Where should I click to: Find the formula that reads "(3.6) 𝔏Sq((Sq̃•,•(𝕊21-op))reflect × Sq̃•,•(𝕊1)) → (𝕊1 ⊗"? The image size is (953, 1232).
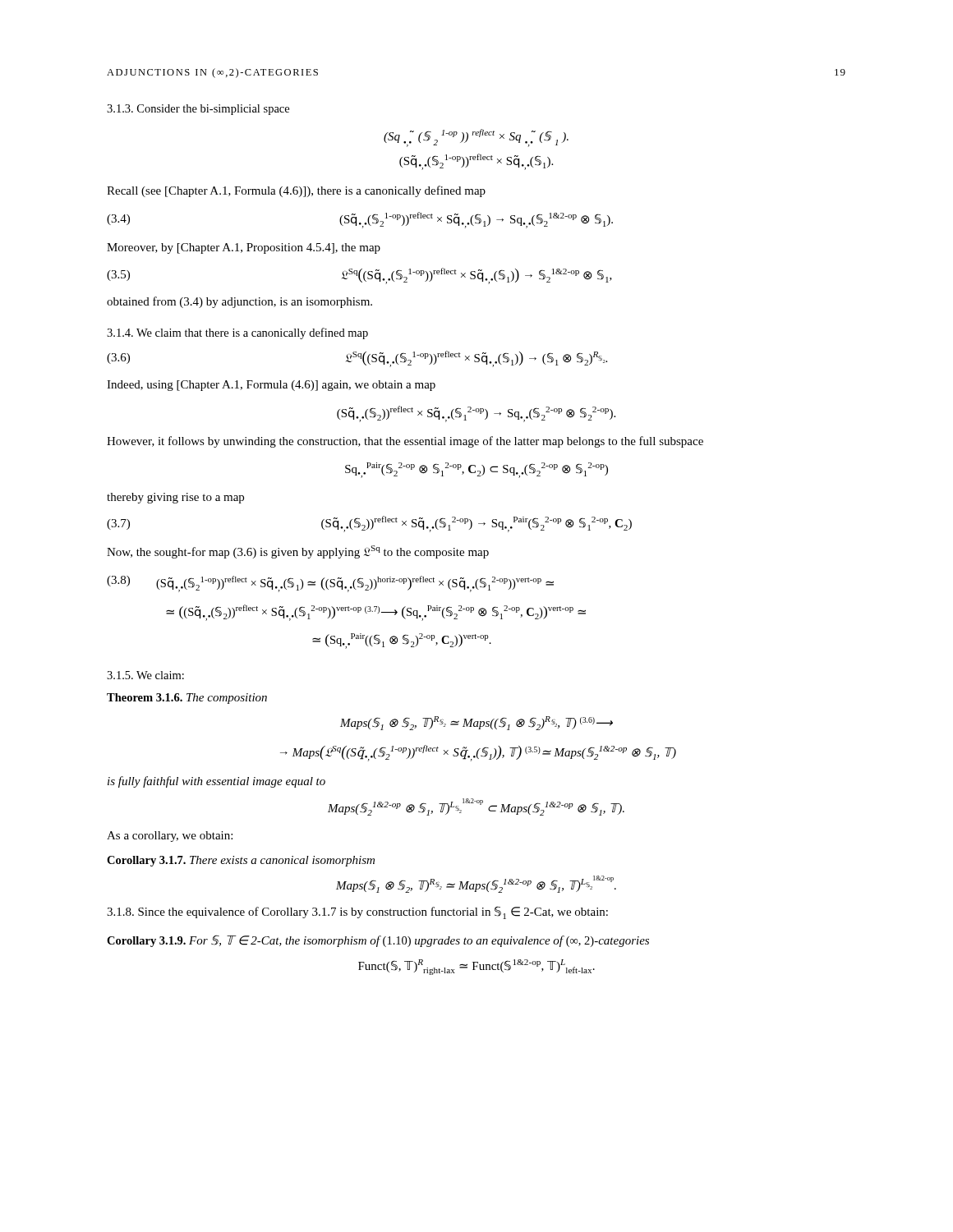(476, 358)
